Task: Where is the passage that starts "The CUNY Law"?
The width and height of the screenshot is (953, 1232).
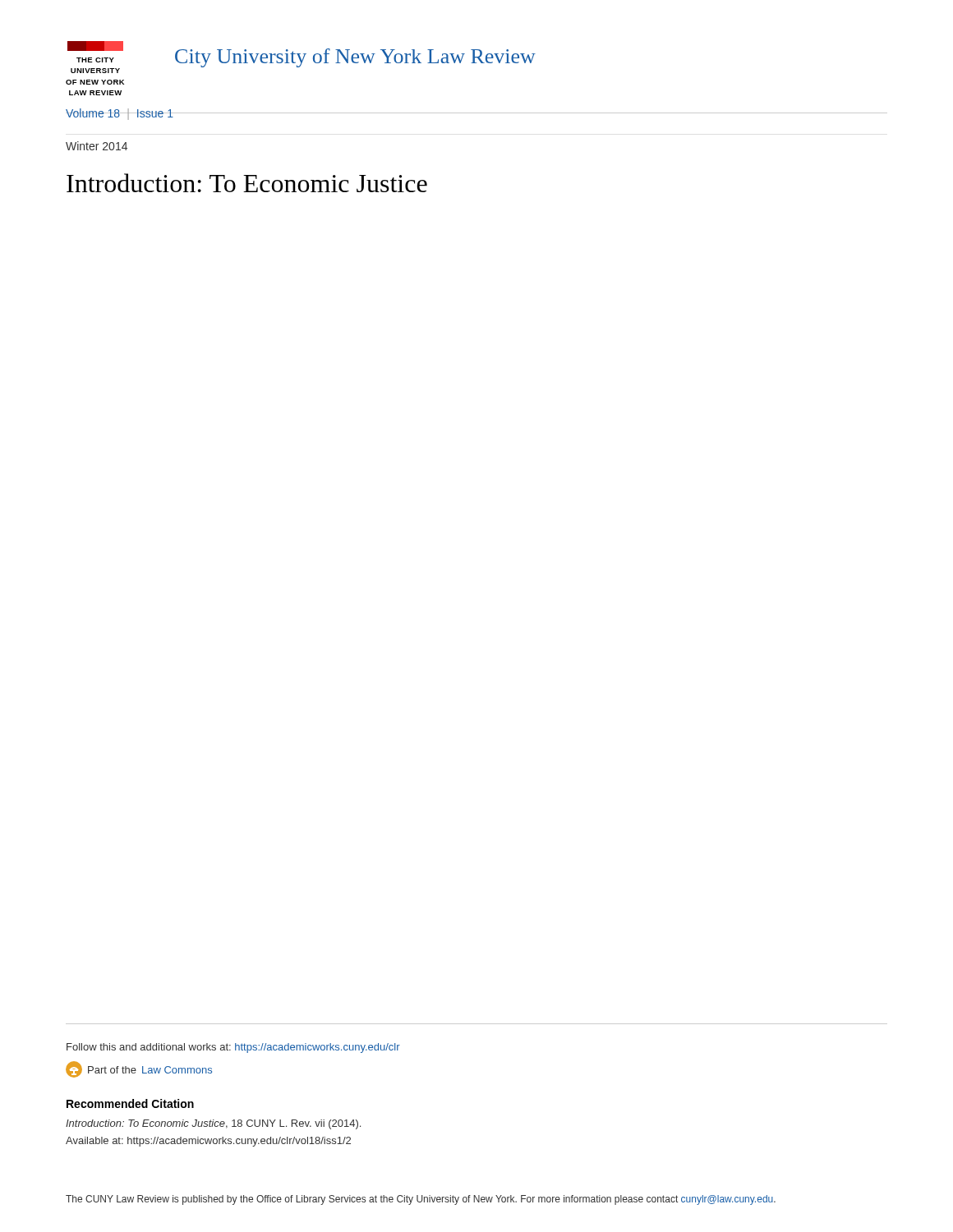Action: coord(421,1199)
